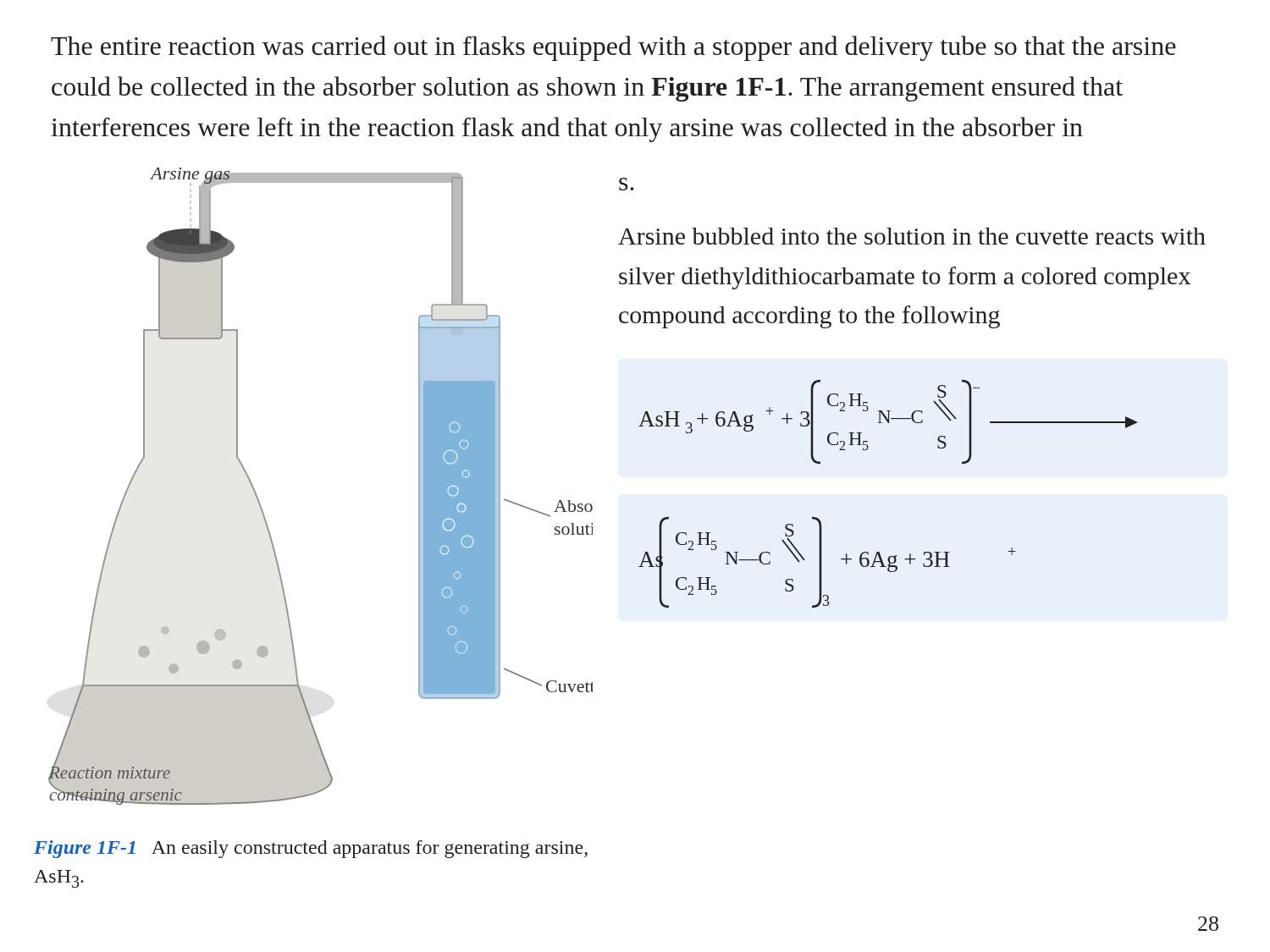Point to the block beginning "The entire reaction was carried"
This screenshot has width=1270, height=952.
pyautogui.click(x=614, y=86)
